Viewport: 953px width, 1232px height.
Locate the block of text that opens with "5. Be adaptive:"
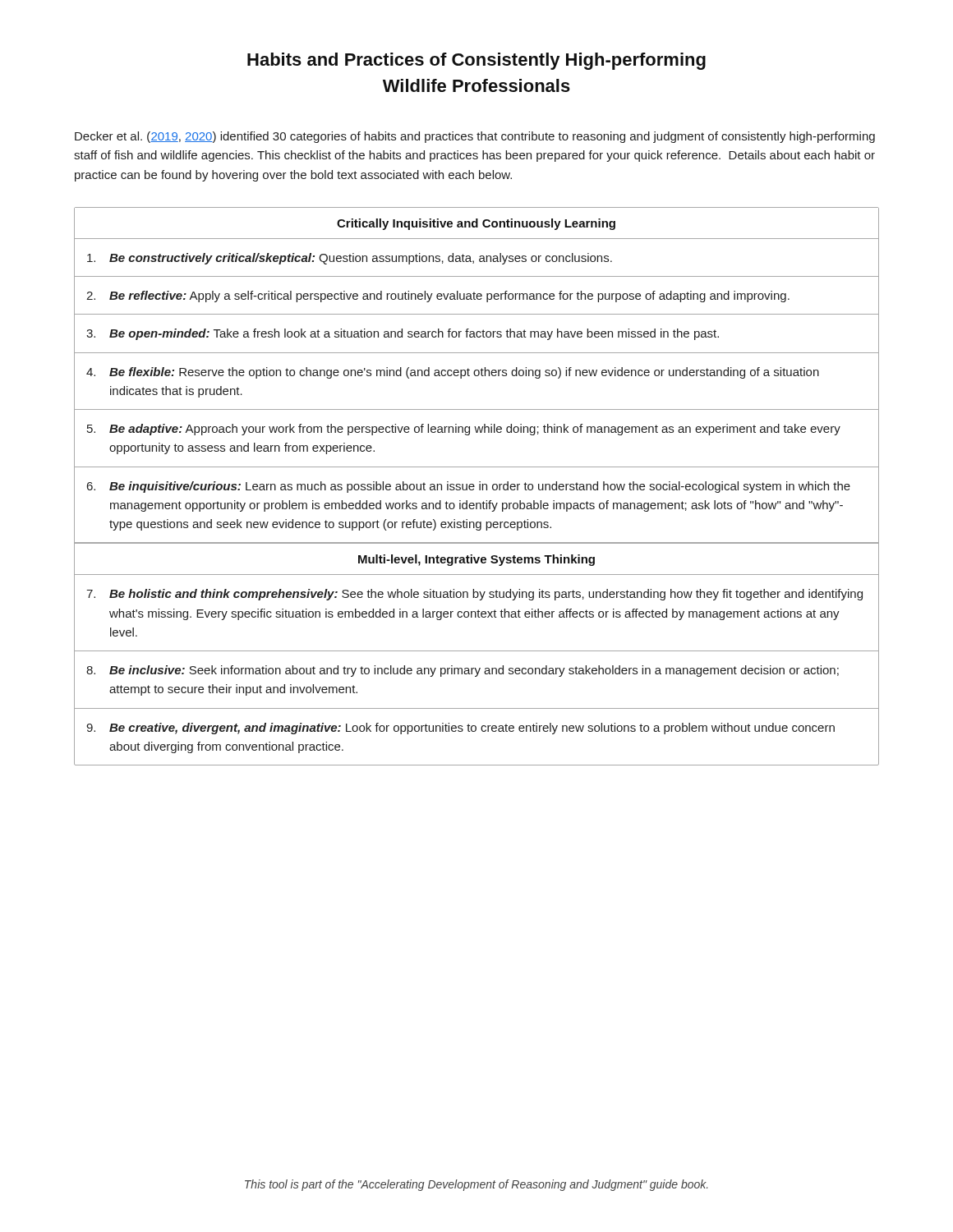point(475,438)
